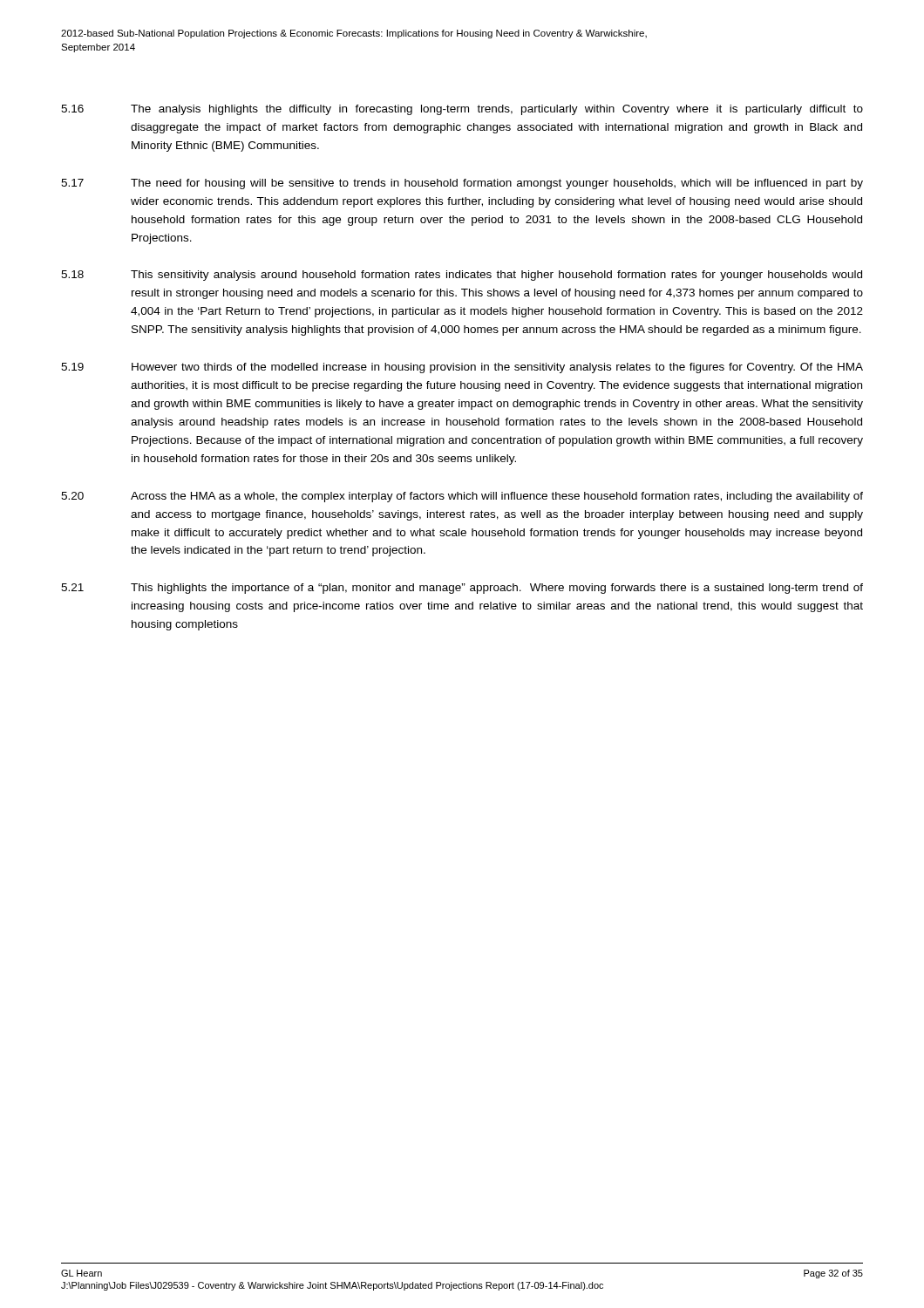Find the region starting "5.18 This sensitivity"
Viewport: 924px width, 1308px height.
click(462, 303)
